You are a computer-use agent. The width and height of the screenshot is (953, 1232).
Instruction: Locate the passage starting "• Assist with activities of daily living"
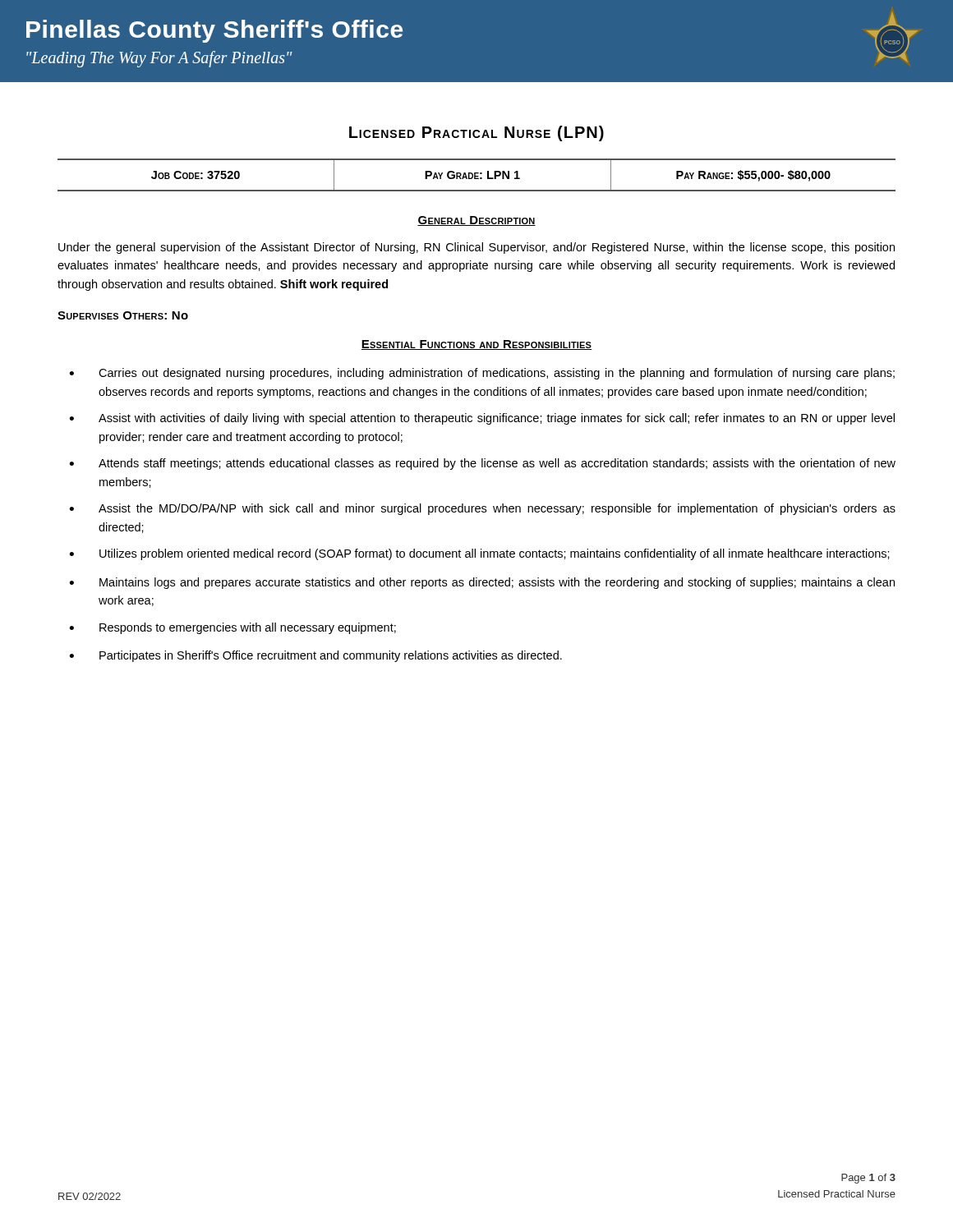click(x=482, y=428)
